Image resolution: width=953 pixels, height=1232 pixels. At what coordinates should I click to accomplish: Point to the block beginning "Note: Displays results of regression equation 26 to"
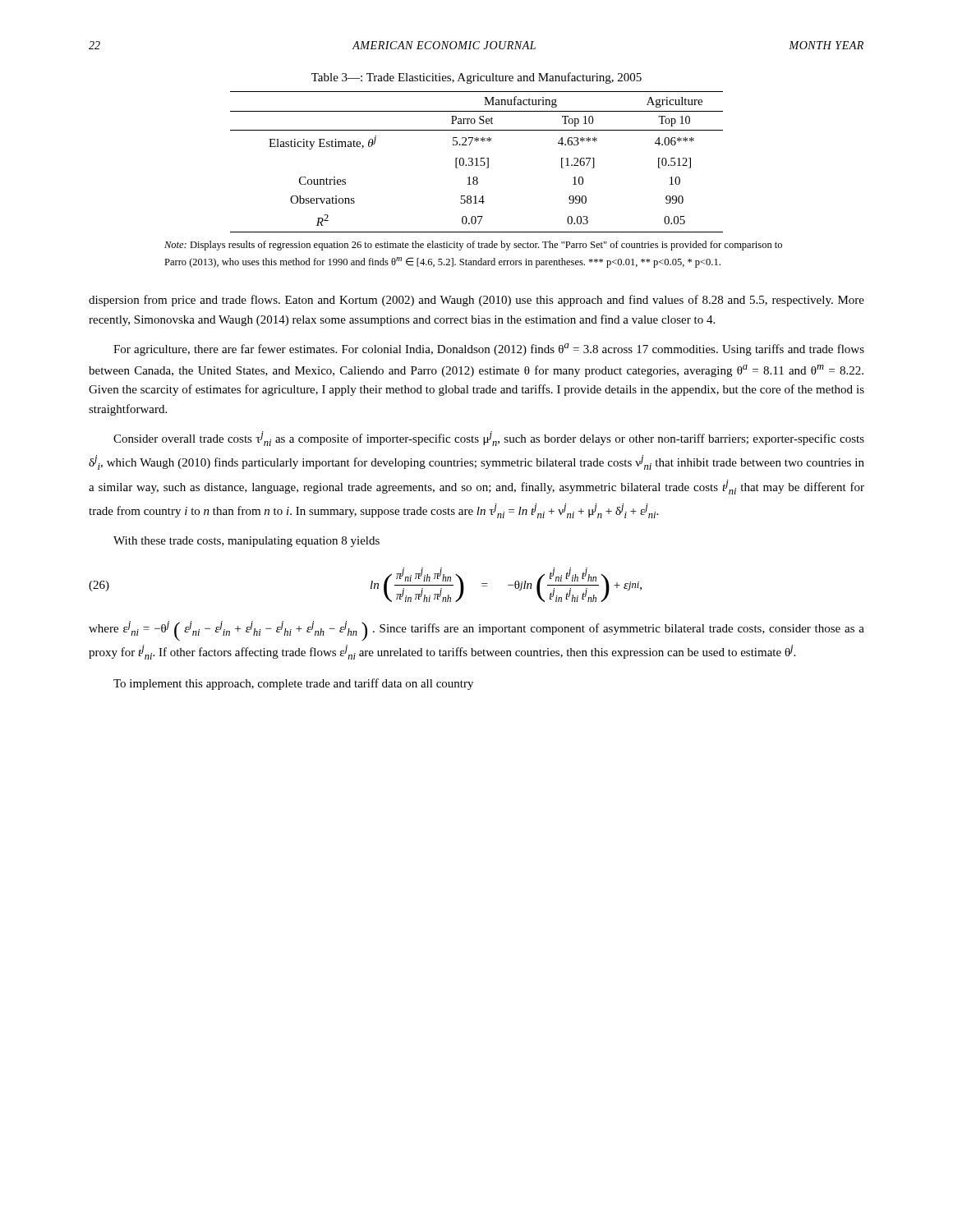coord(473,253)
